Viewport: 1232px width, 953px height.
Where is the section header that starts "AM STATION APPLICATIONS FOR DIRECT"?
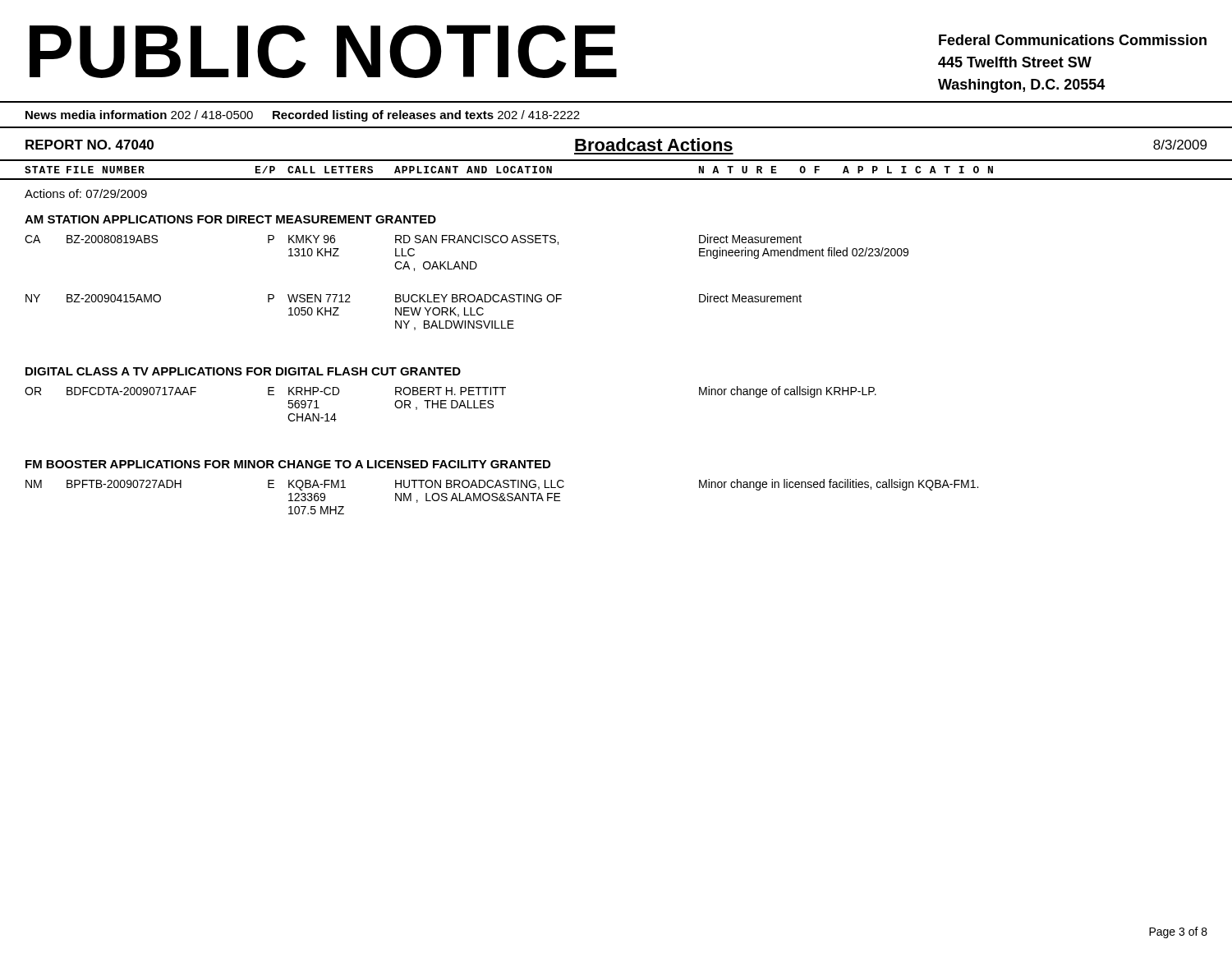230,219
